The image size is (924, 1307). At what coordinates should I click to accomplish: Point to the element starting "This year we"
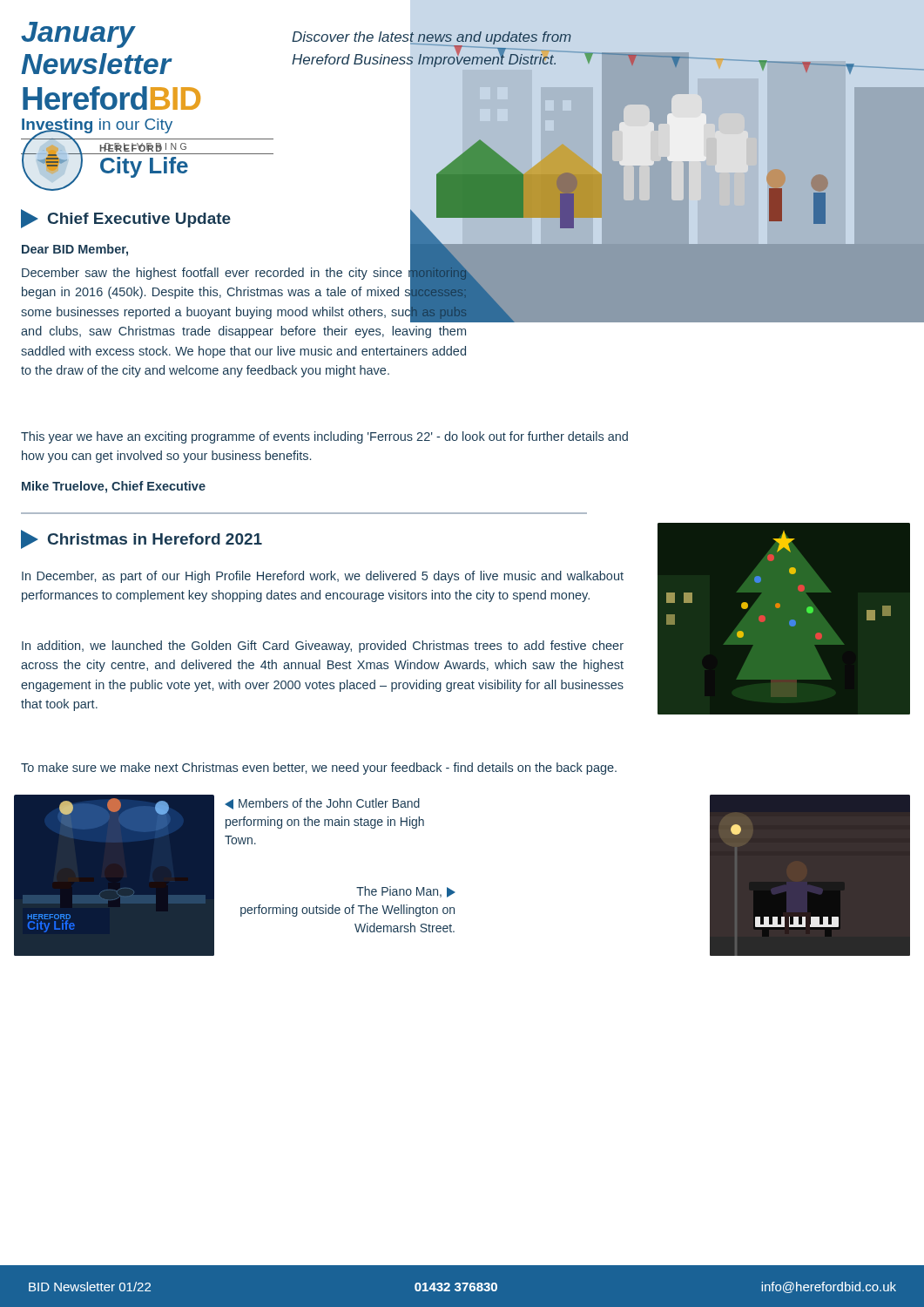(x=325, y=446)
